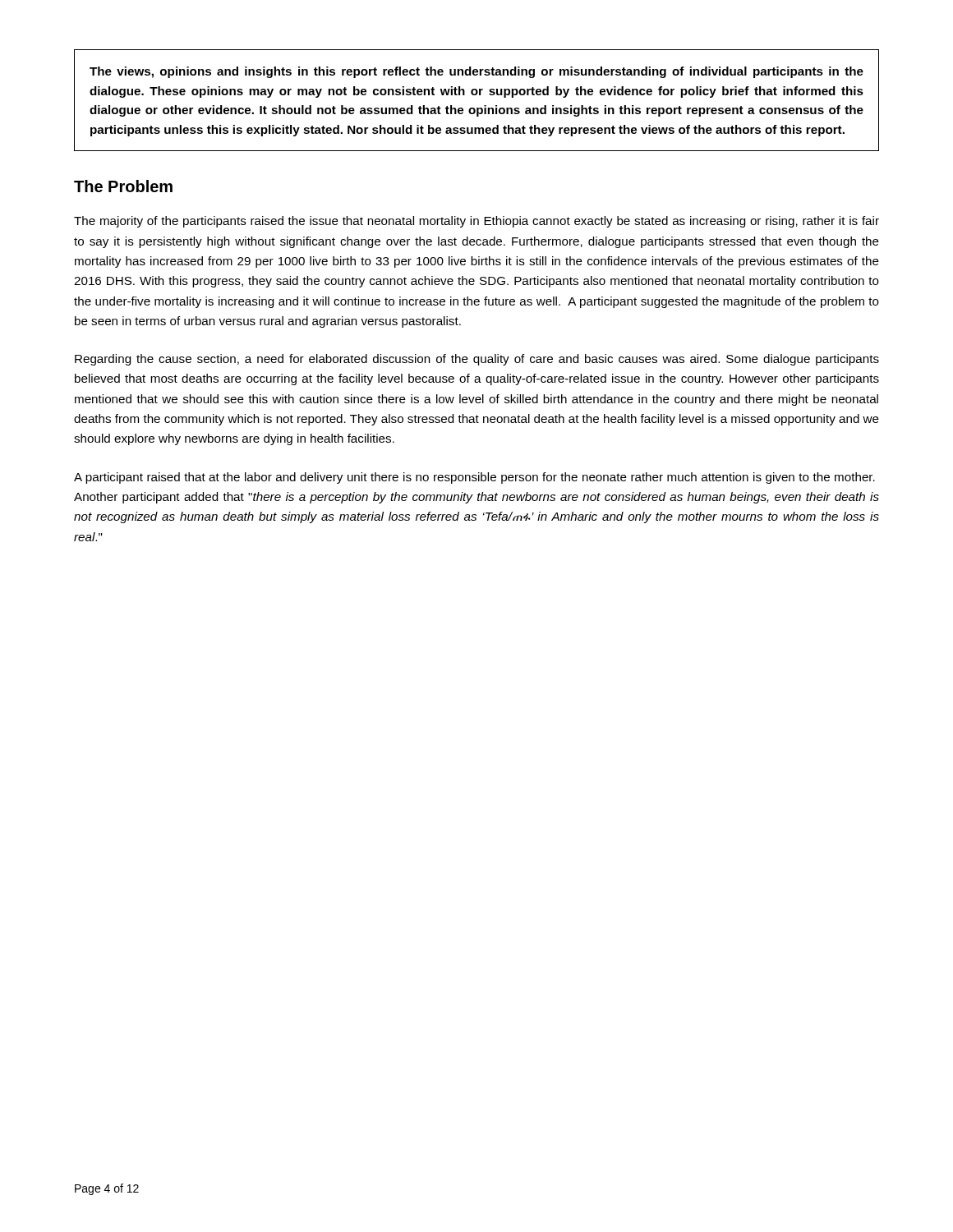Where is the passage that starts "A participant raised that at"?
This screenshot has width=953, height=1232.
(476, 507)
